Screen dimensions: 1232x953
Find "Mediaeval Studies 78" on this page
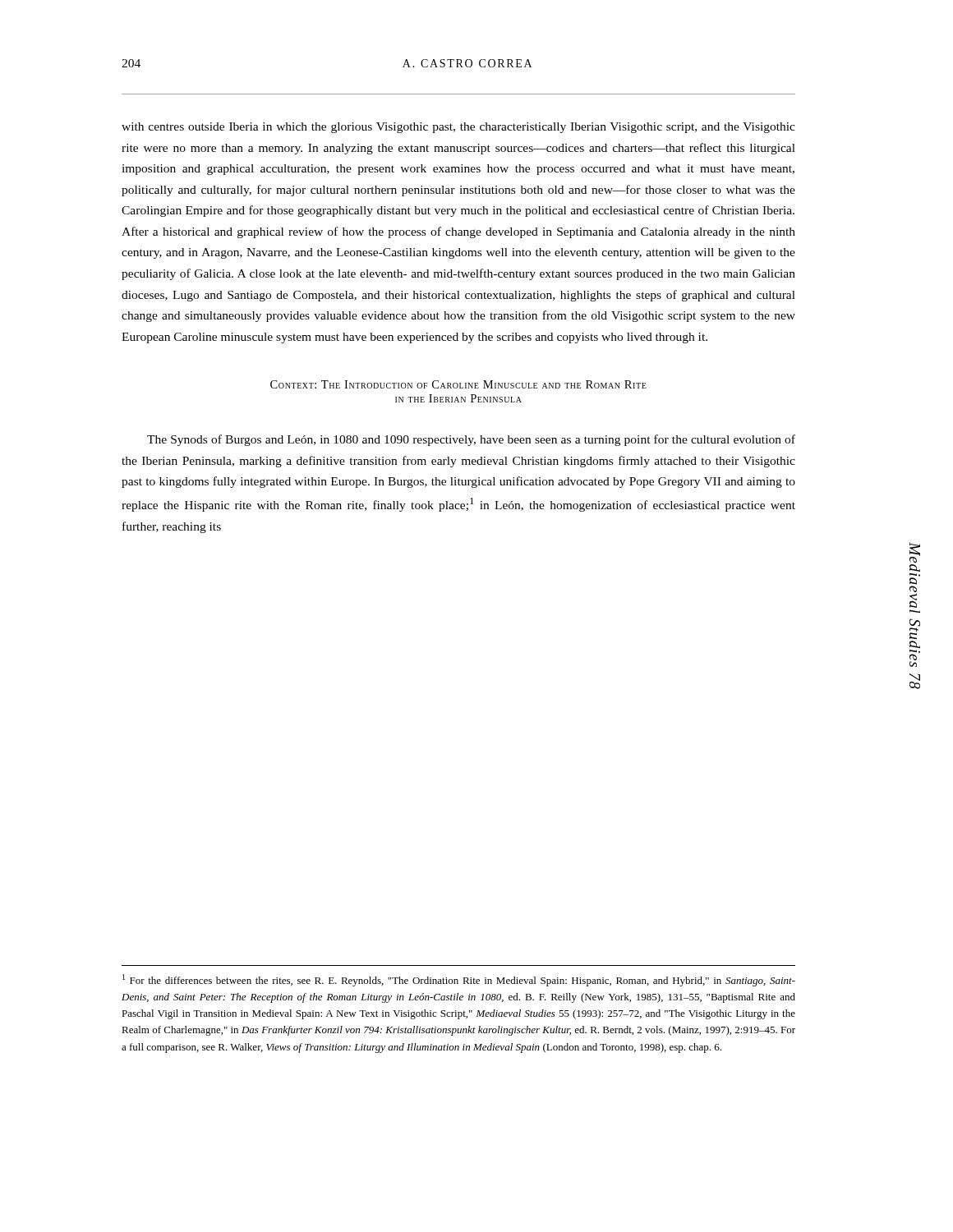click(915, 616)
